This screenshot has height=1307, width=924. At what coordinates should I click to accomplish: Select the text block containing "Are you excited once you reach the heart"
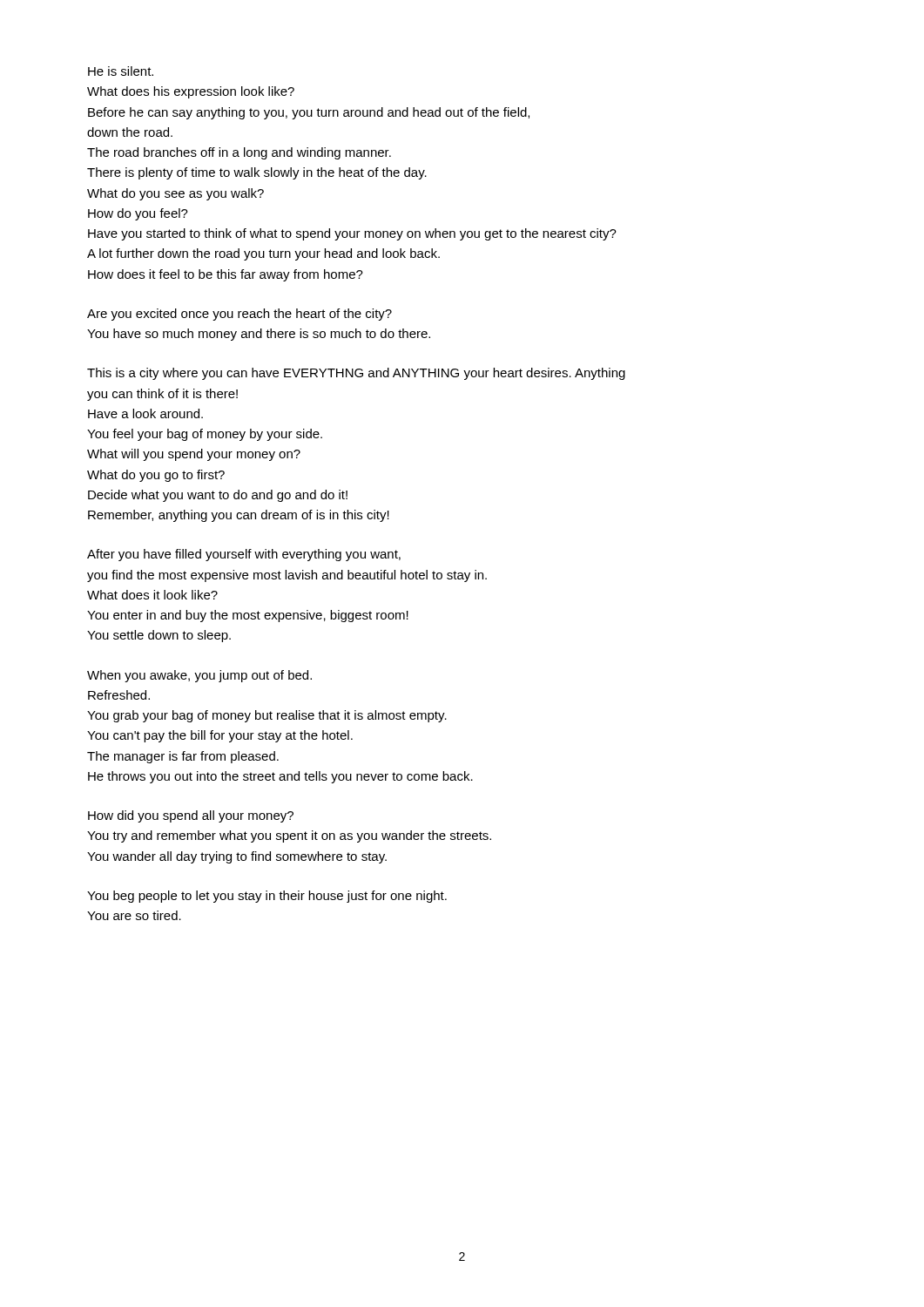259,323
